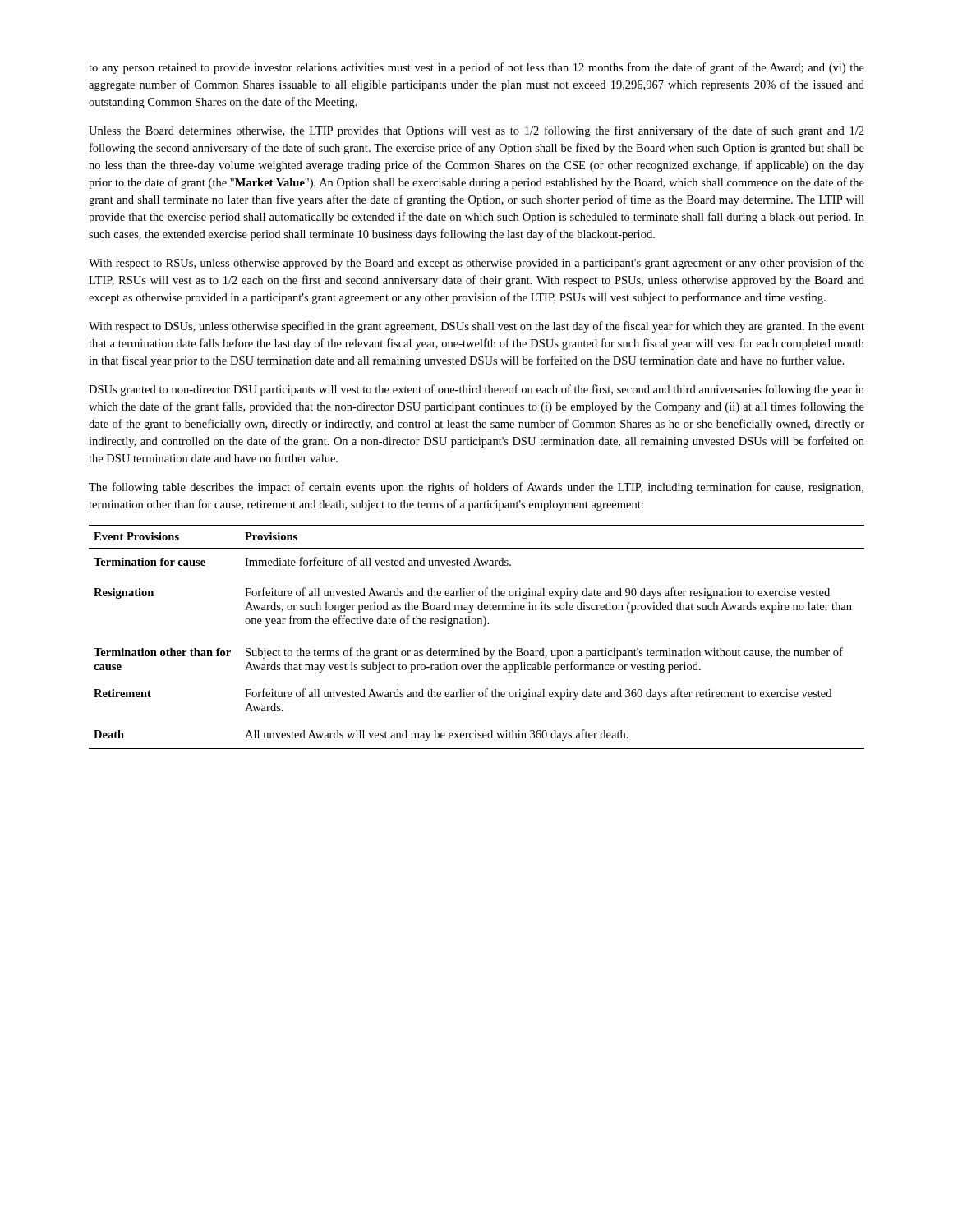This screenshot has height=1232, width=953.
Task: Locate the block of text that opens with "DSUs granted to non-director"
Action: pos(476,424)
